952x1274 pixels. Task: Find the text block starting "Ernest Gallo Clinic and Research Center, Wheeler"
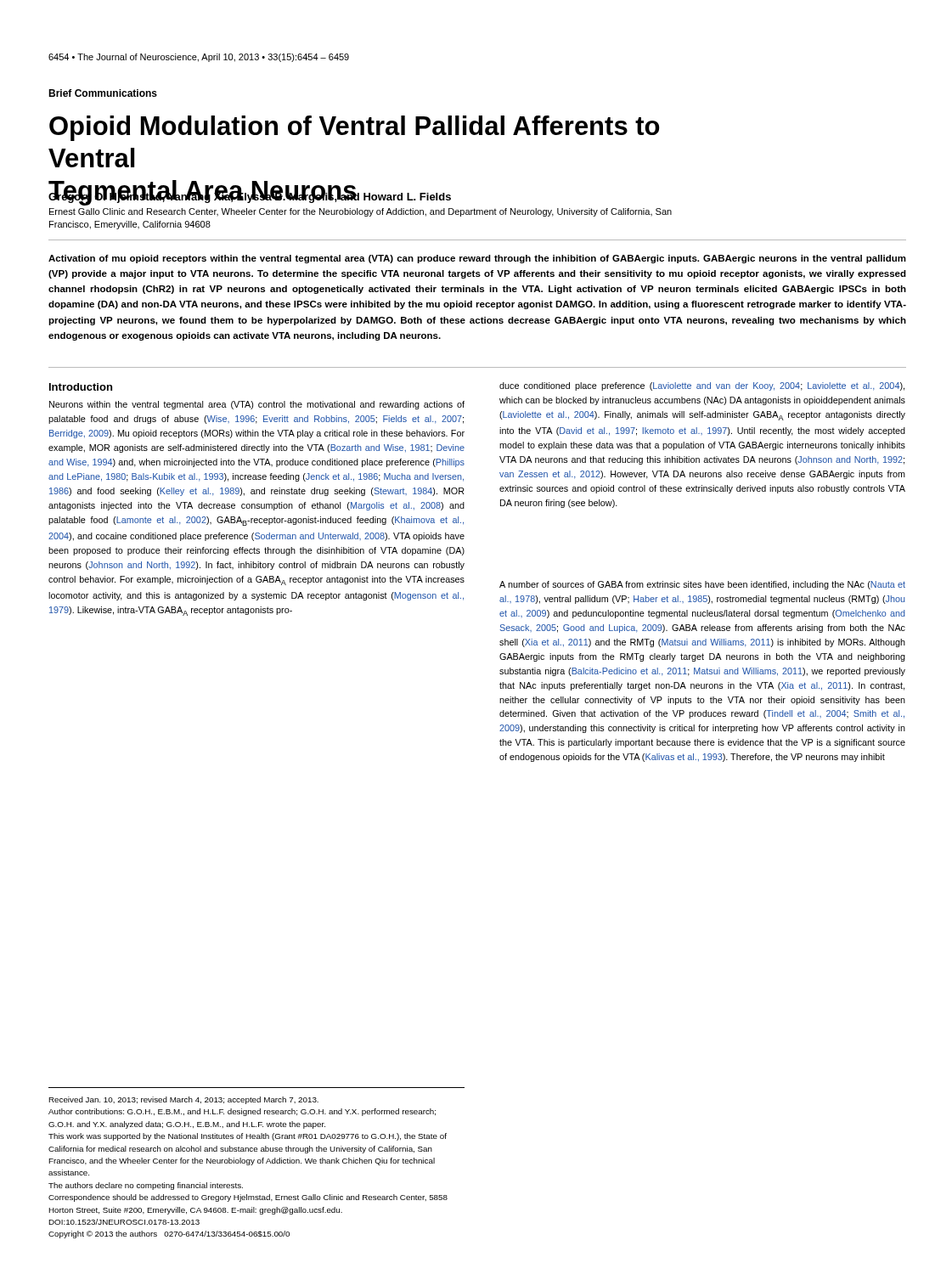tap(409, 219)
